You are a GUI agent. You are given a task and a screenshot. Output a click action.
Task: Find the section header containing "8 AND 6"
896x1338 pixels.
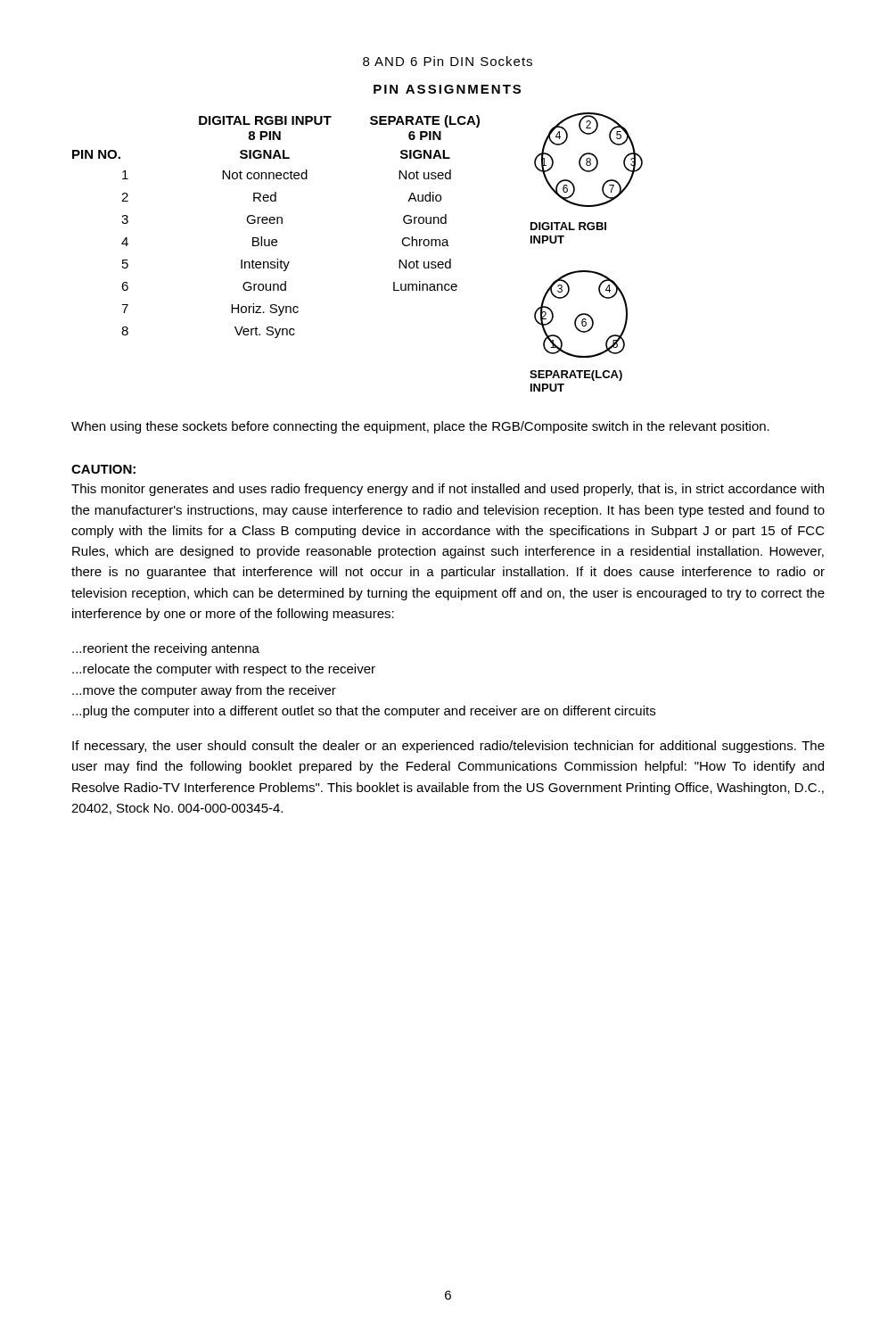click(x=448, y=61)
